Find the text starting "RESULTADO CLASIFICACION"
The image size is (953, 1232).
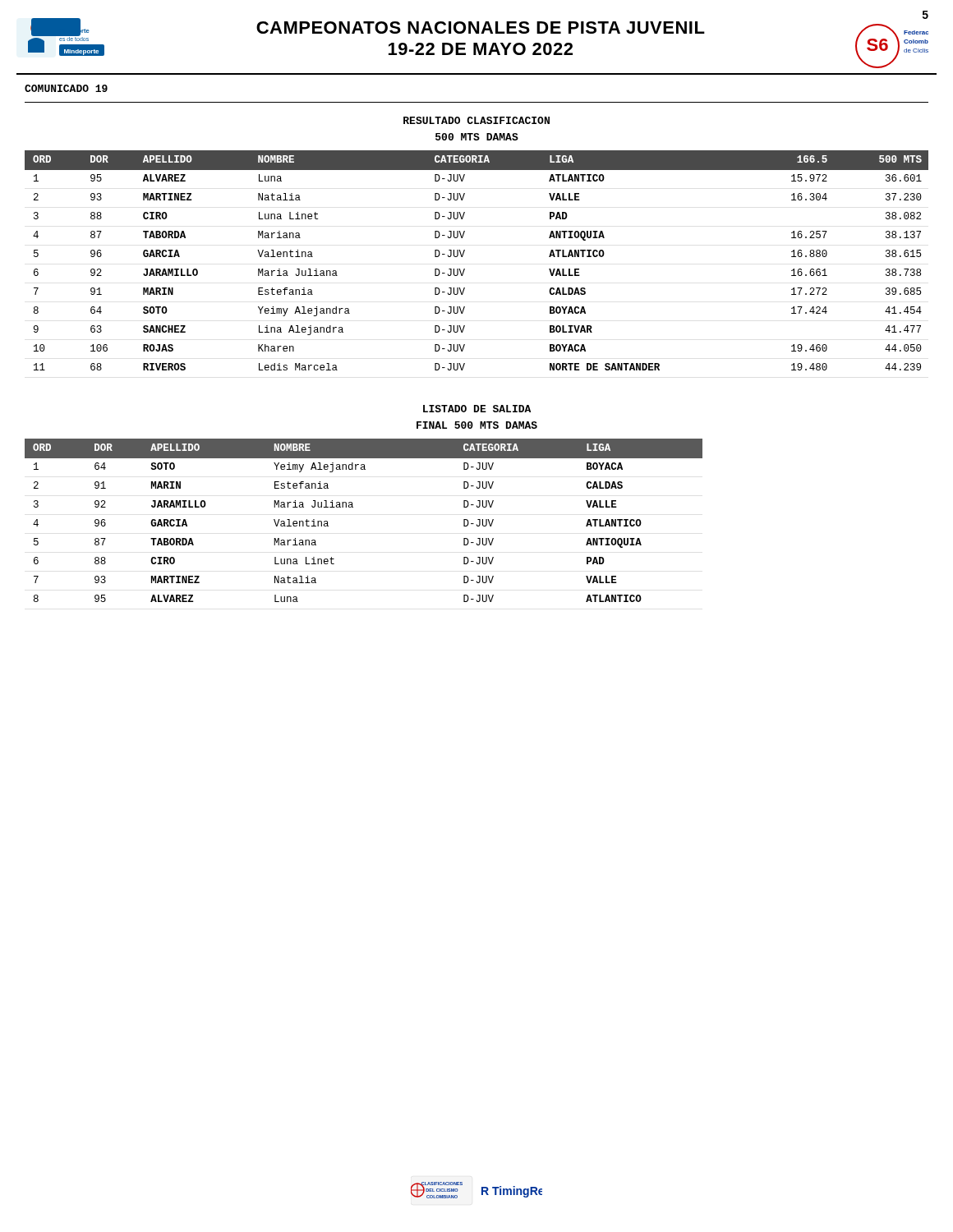pos(476,121)
